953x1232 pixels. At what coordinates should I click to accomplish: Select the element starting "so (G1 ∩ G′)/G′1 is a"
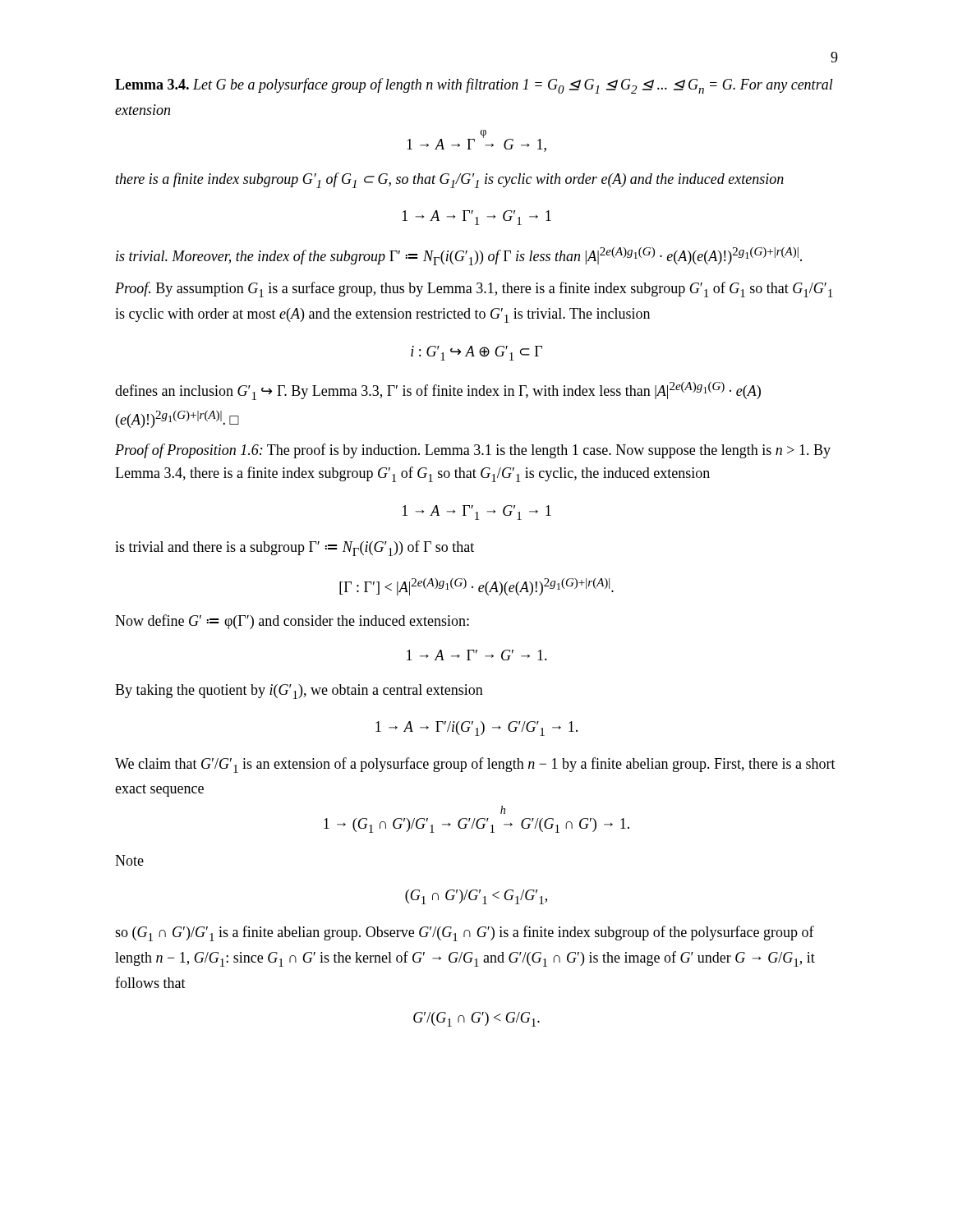pyautogui.click(x=465, y=957)
